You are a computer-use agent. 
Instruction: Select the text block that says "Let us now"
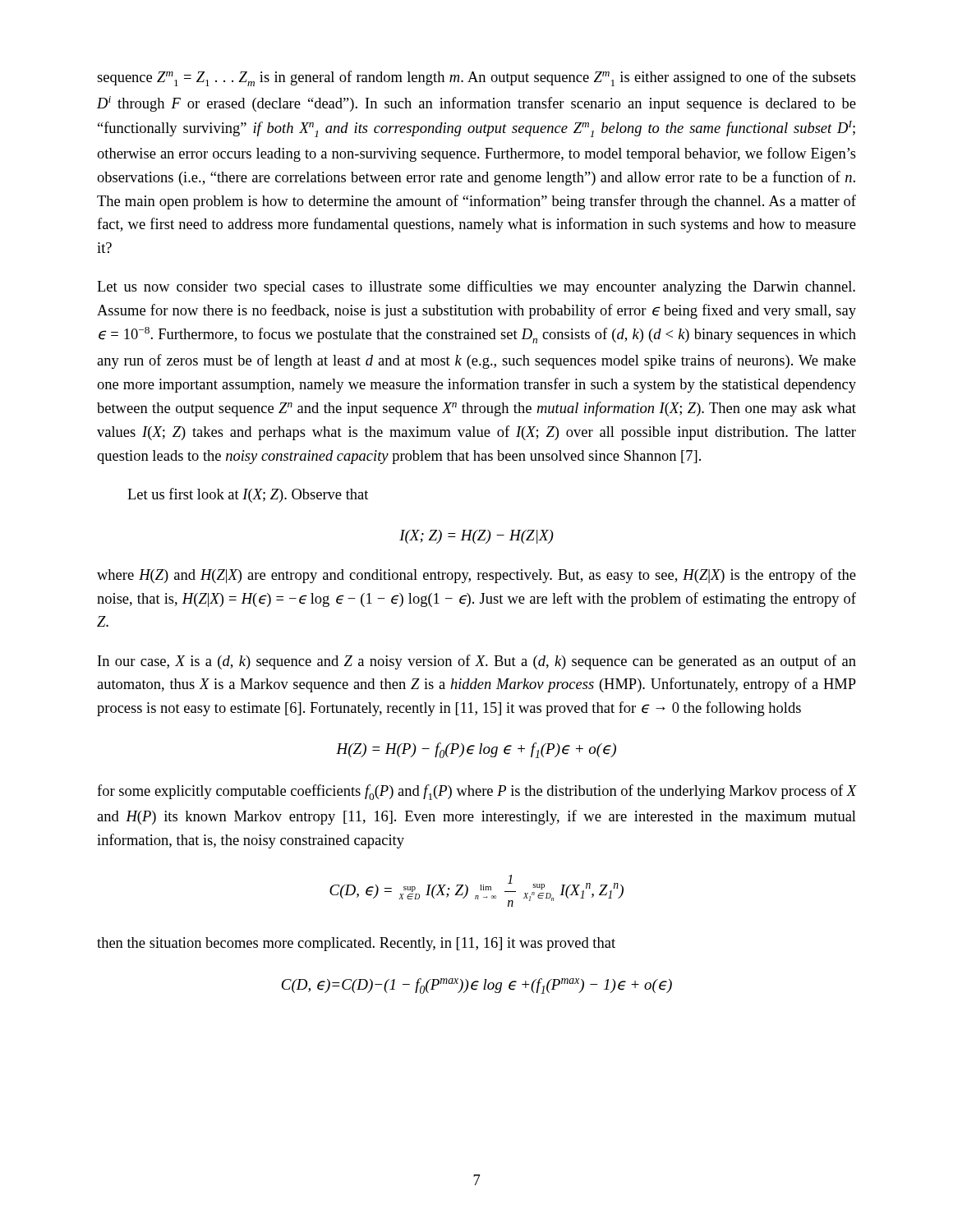476,371
